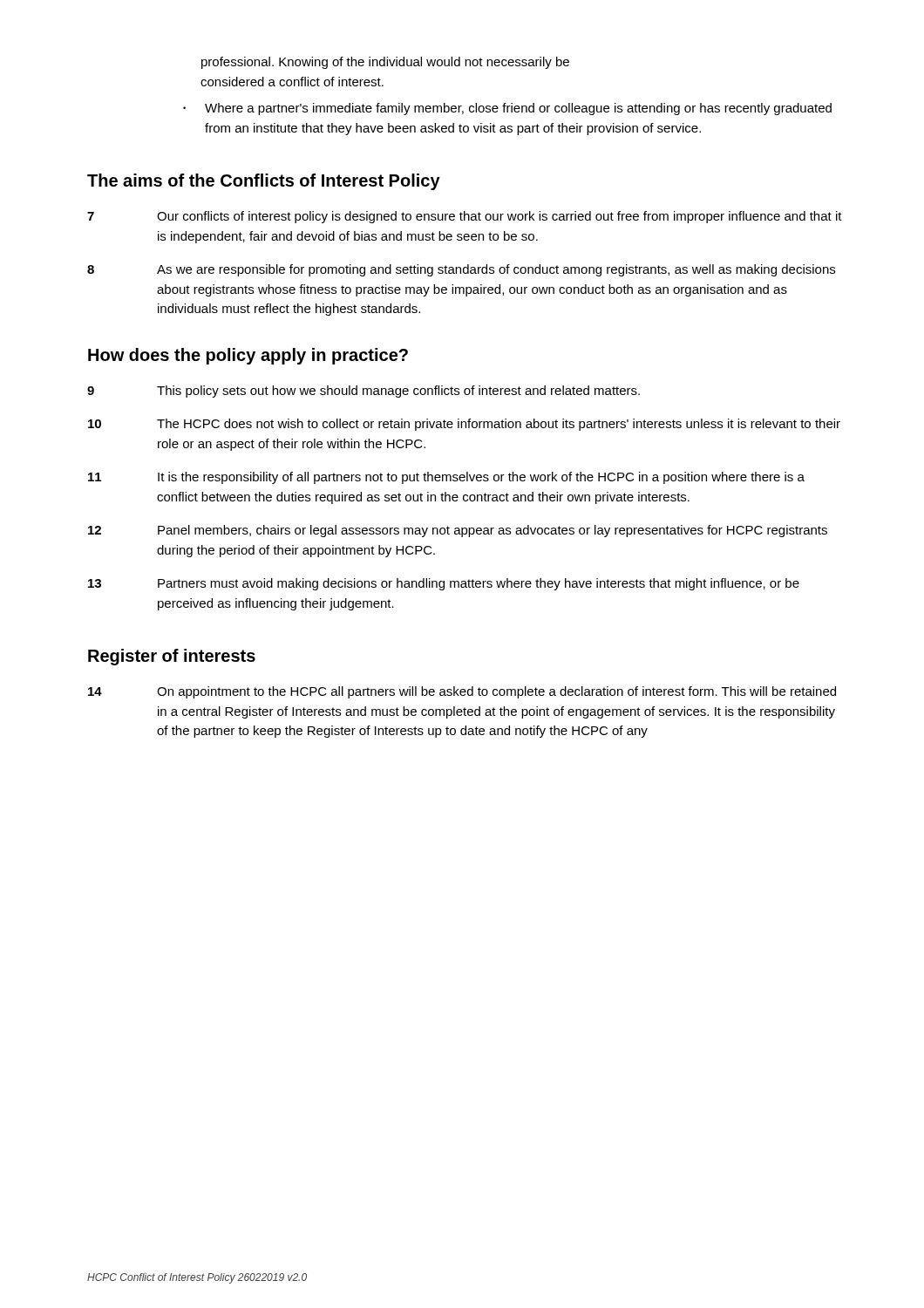Select the section header containing "Register of interests"
This screenshot has width=924, height=1308.
click(x=171, y=656)
